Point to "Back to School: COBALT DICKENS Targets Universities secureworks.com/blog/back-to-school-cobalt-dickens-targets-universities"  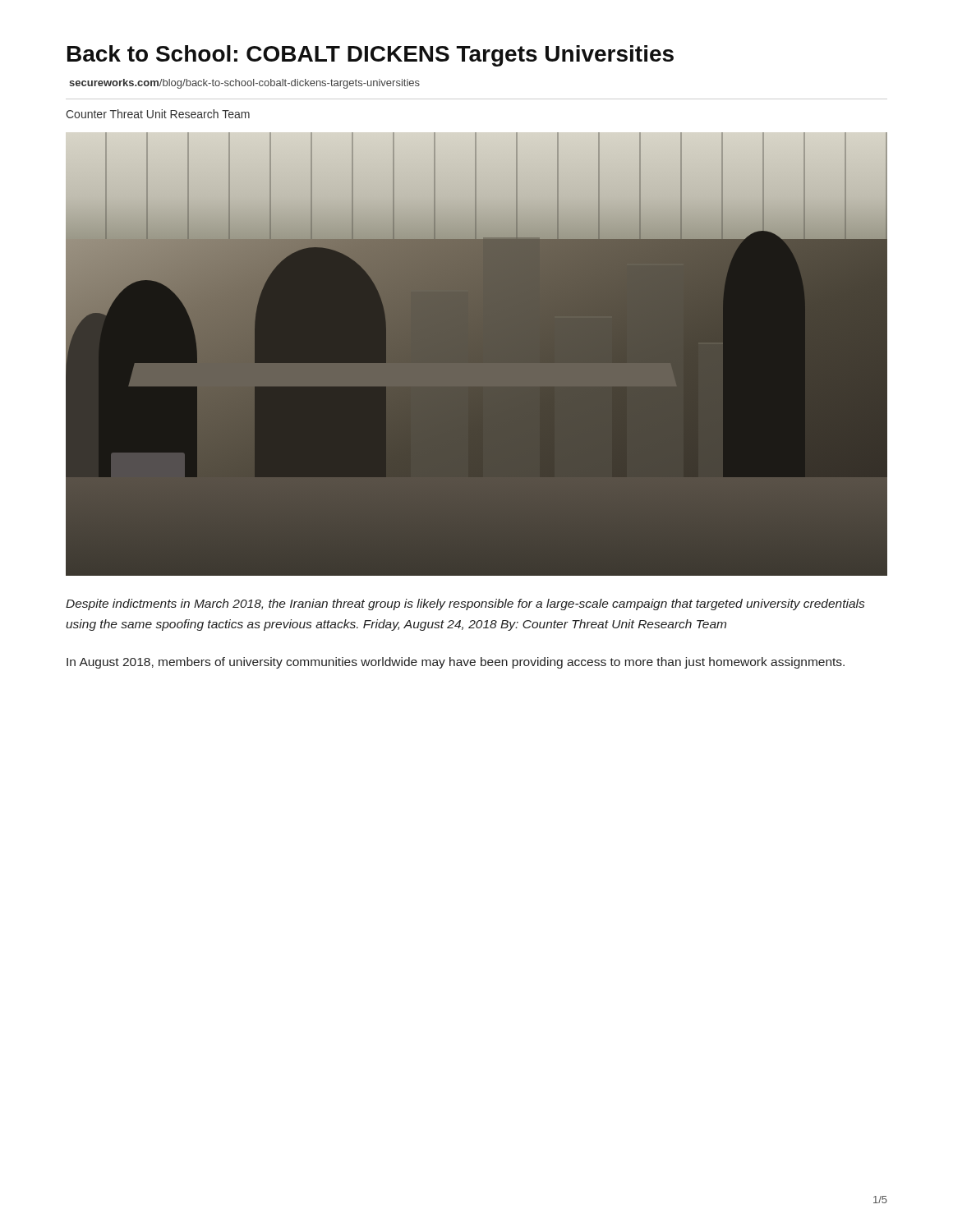point(476,64)
